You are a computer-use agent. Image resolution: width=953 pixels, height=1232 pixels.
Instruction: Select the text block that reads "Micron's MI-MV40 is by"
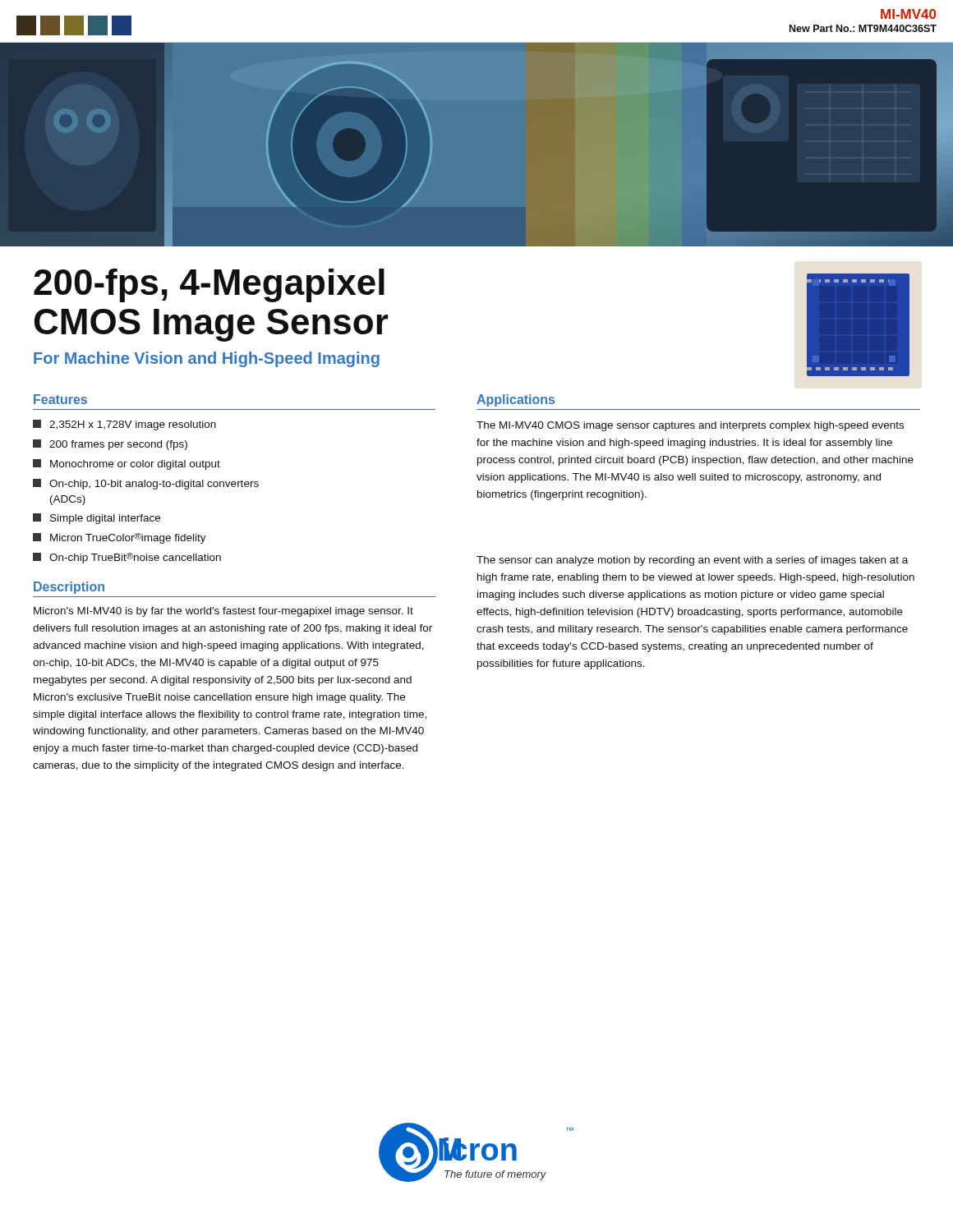click(x=233, y=688)
